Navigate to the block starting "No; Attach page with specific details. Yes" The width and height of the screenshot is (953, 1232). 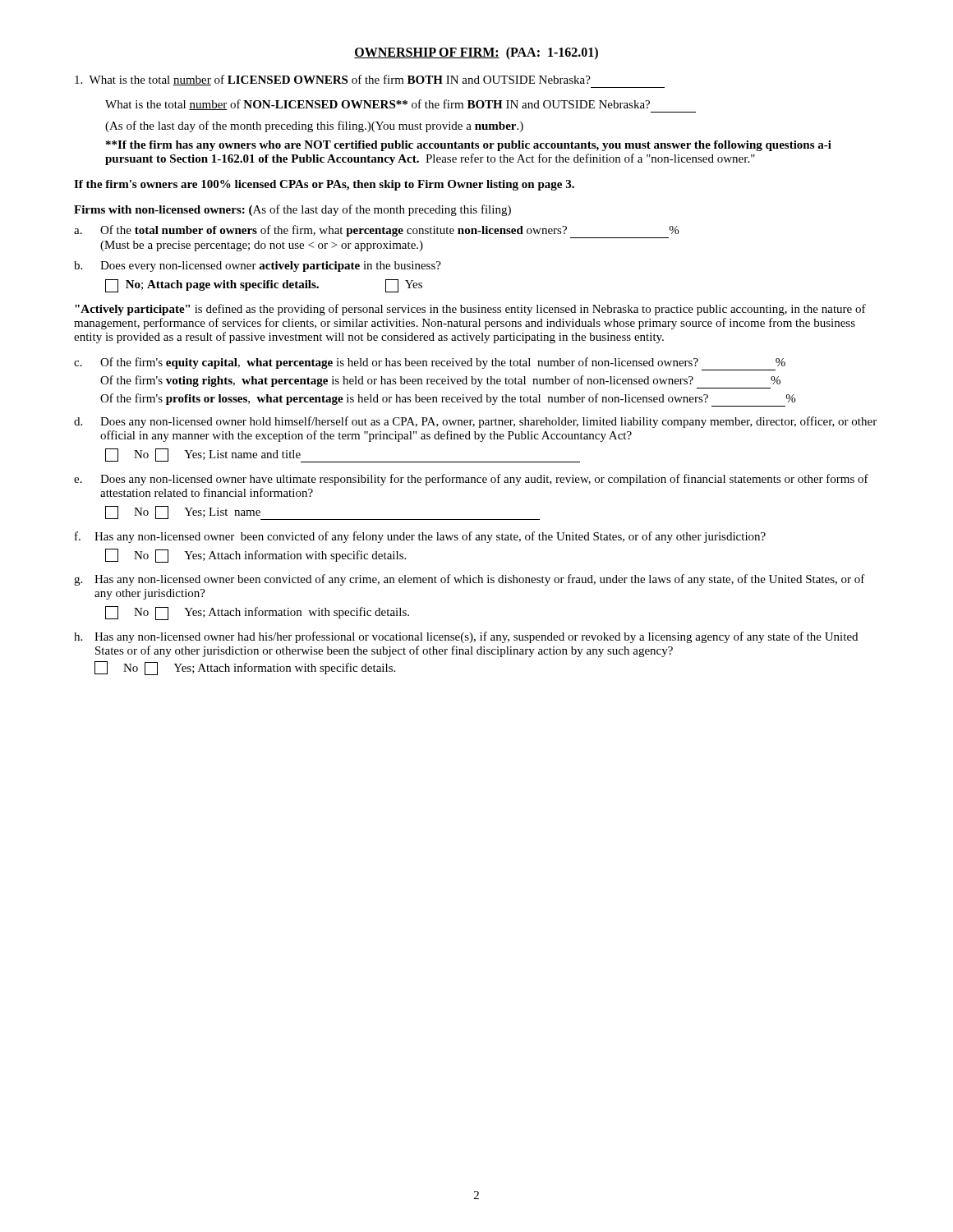point(264,285)
